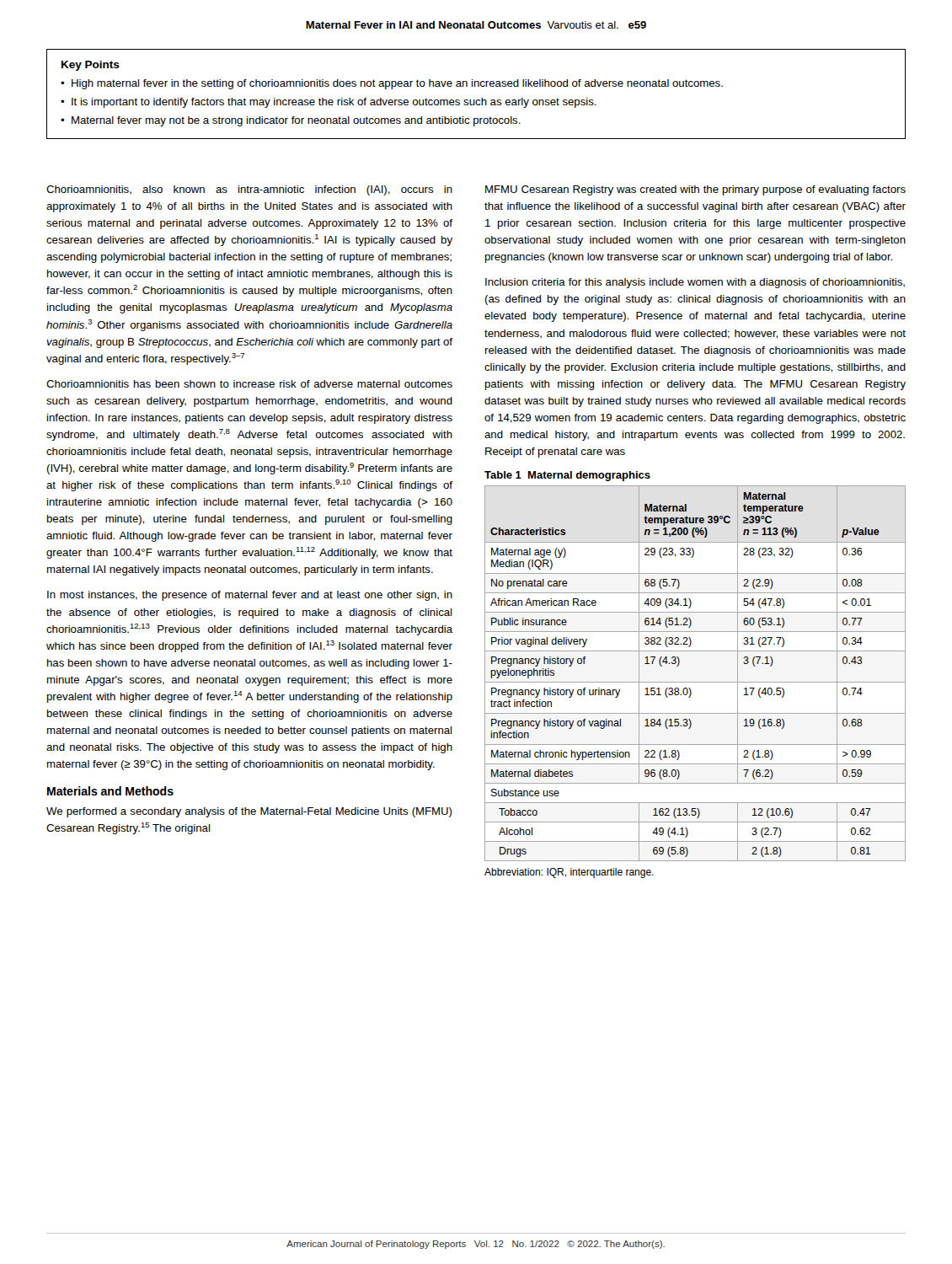Point to the block beginning "MFMU Cesarean Registry was created with"
This screenshot has width=952, height=1264.
tap(695, 223)
